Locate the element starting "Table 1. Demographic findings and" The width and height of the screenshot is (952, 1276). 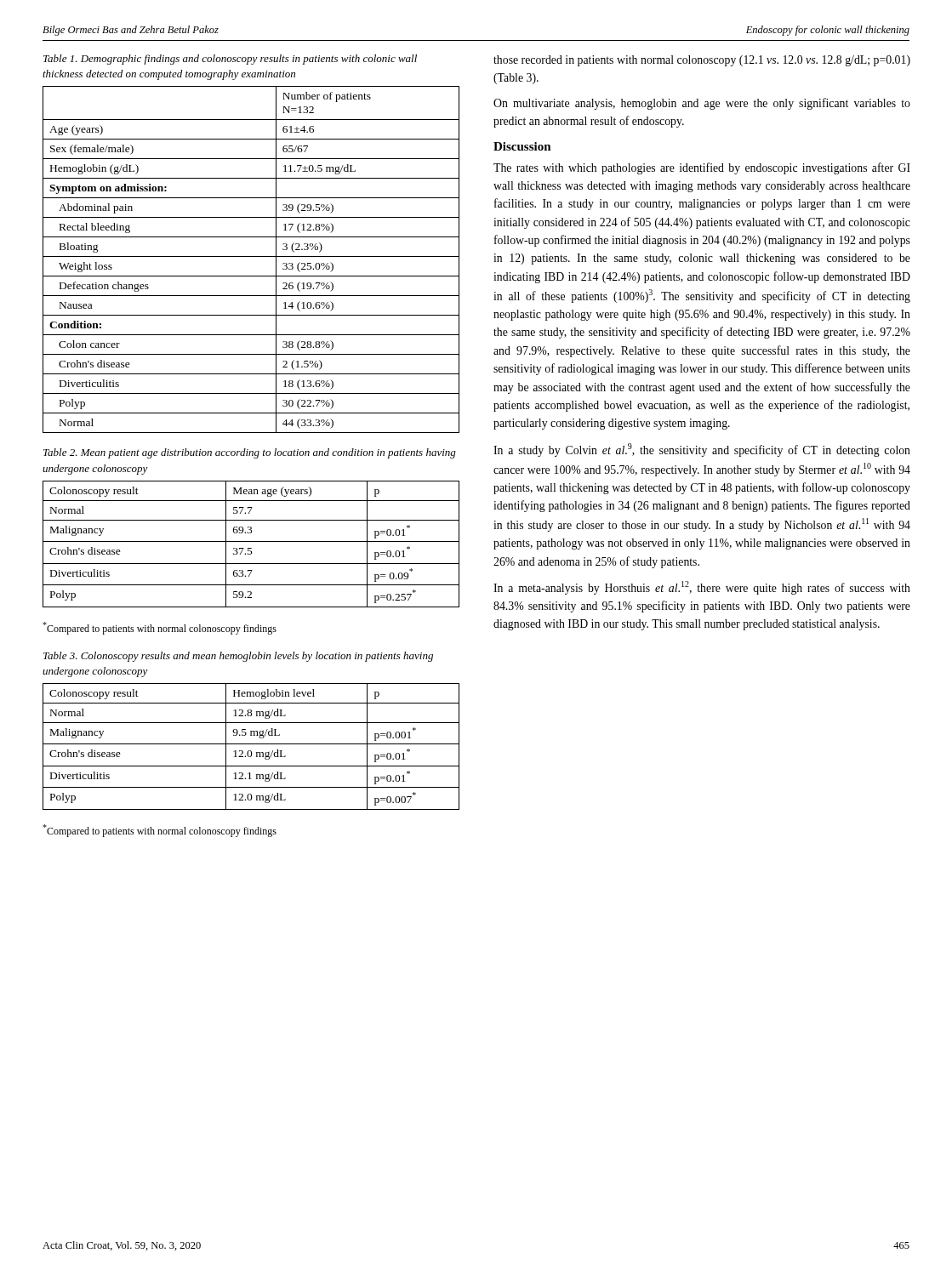coord(230,66)
